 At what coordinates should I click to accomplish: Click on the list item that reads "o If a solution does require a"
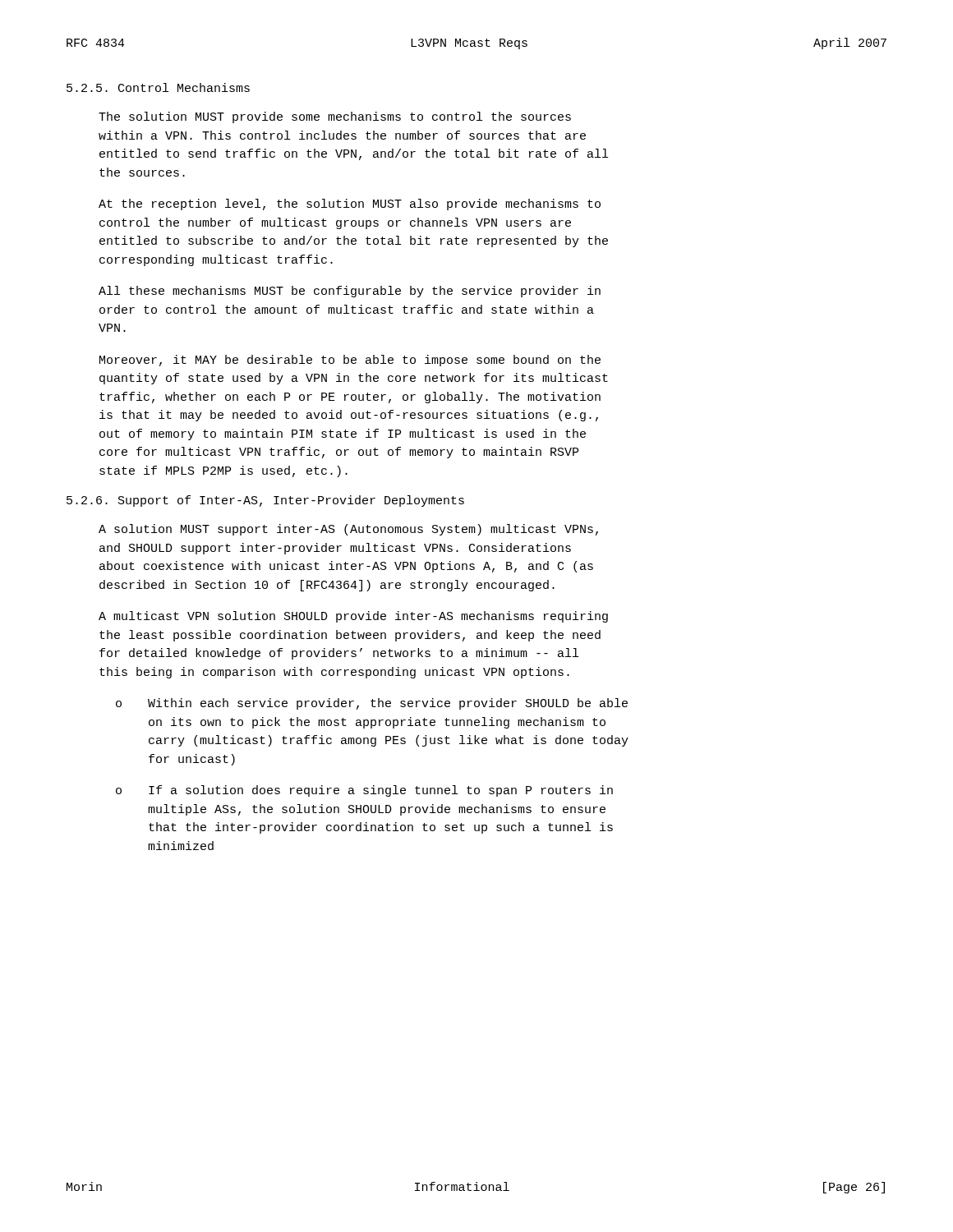tap(493, 820)
